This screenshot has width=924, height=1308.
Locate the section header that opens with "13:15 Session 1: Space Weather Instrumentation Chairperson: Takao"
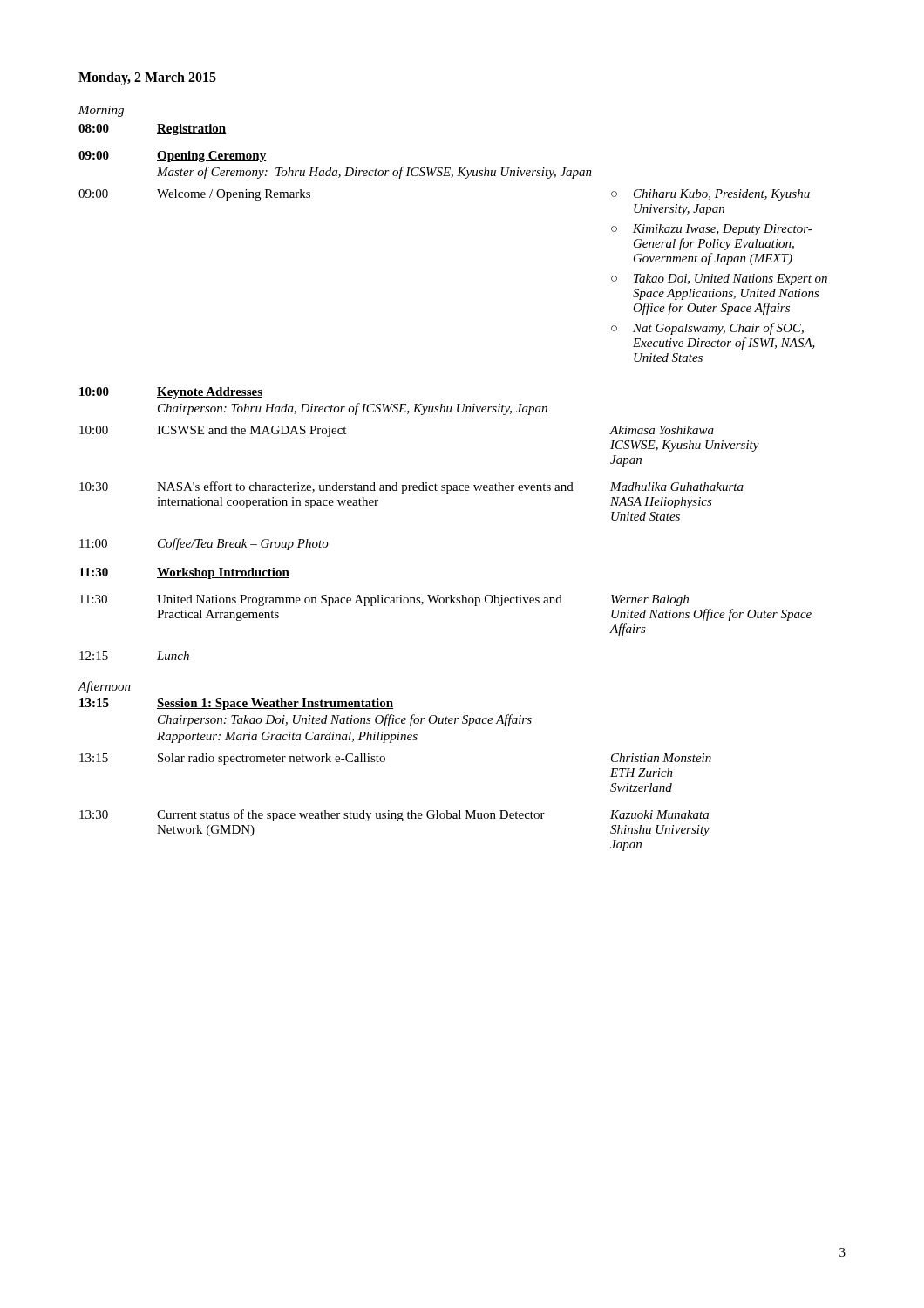pos(344,720)
